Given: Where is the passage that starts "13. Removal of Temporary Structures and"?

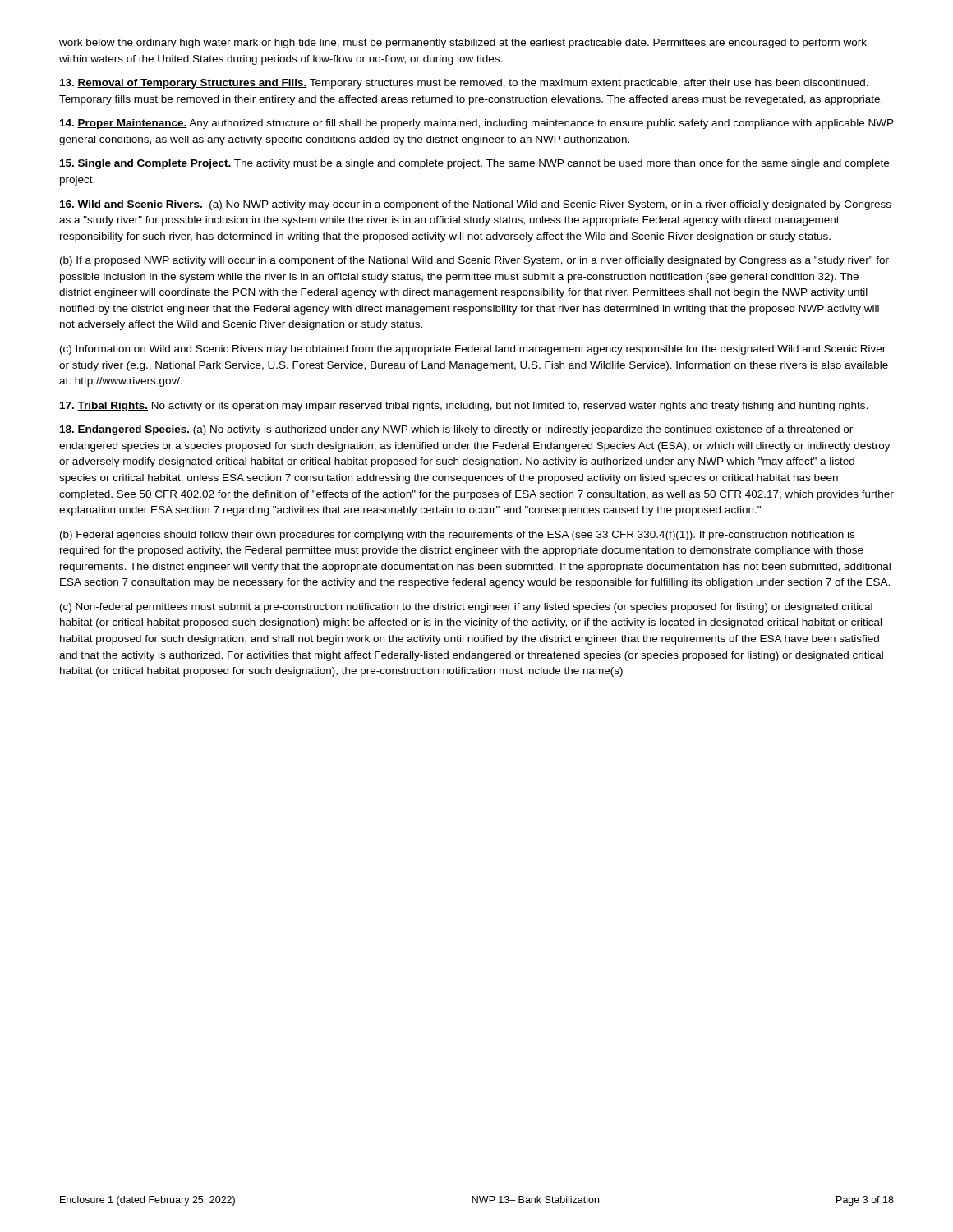Looking at the screenshot, I should click(x=471, y=91).
